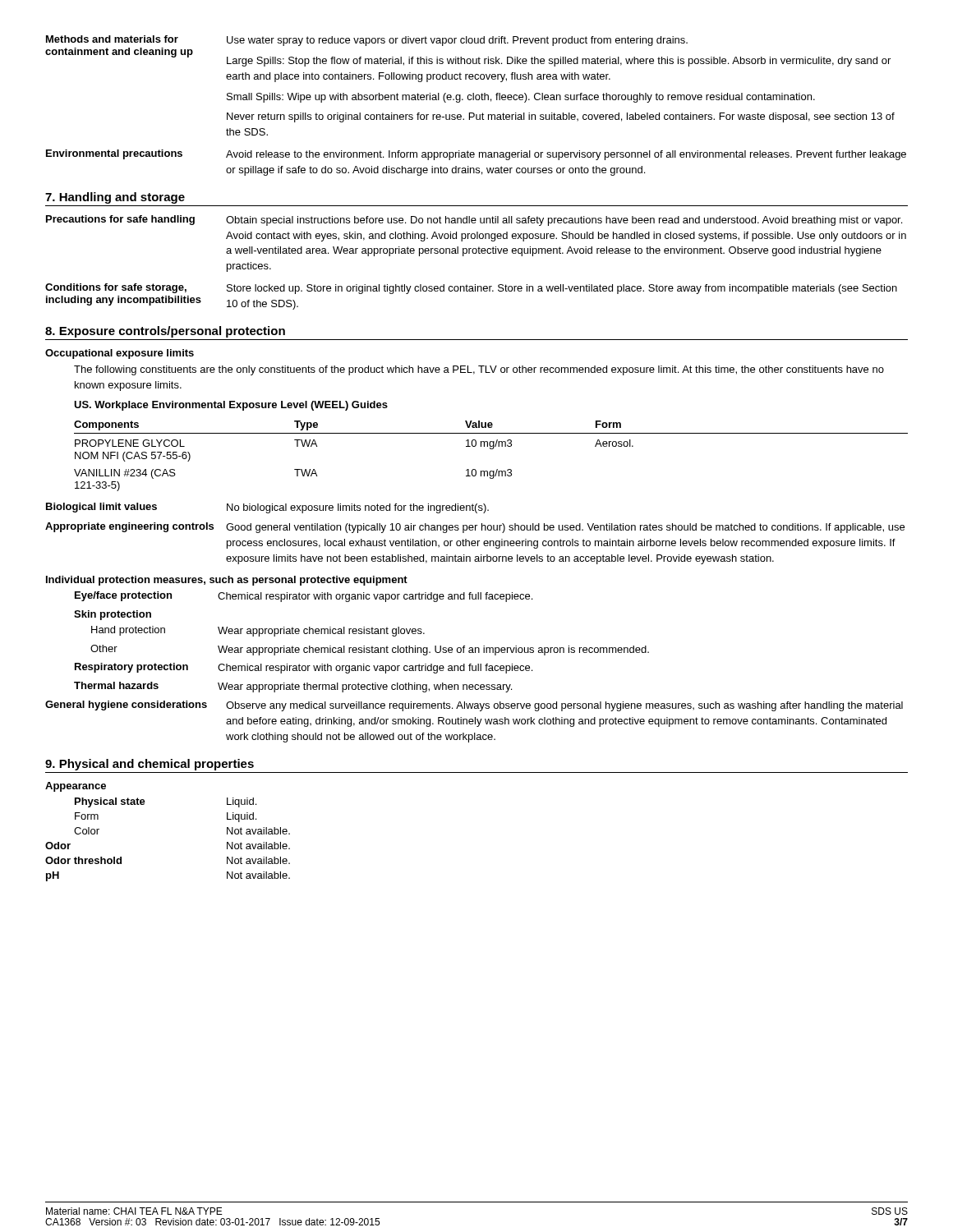Select the text that reads "Odor Not available."

click(63, 845)
